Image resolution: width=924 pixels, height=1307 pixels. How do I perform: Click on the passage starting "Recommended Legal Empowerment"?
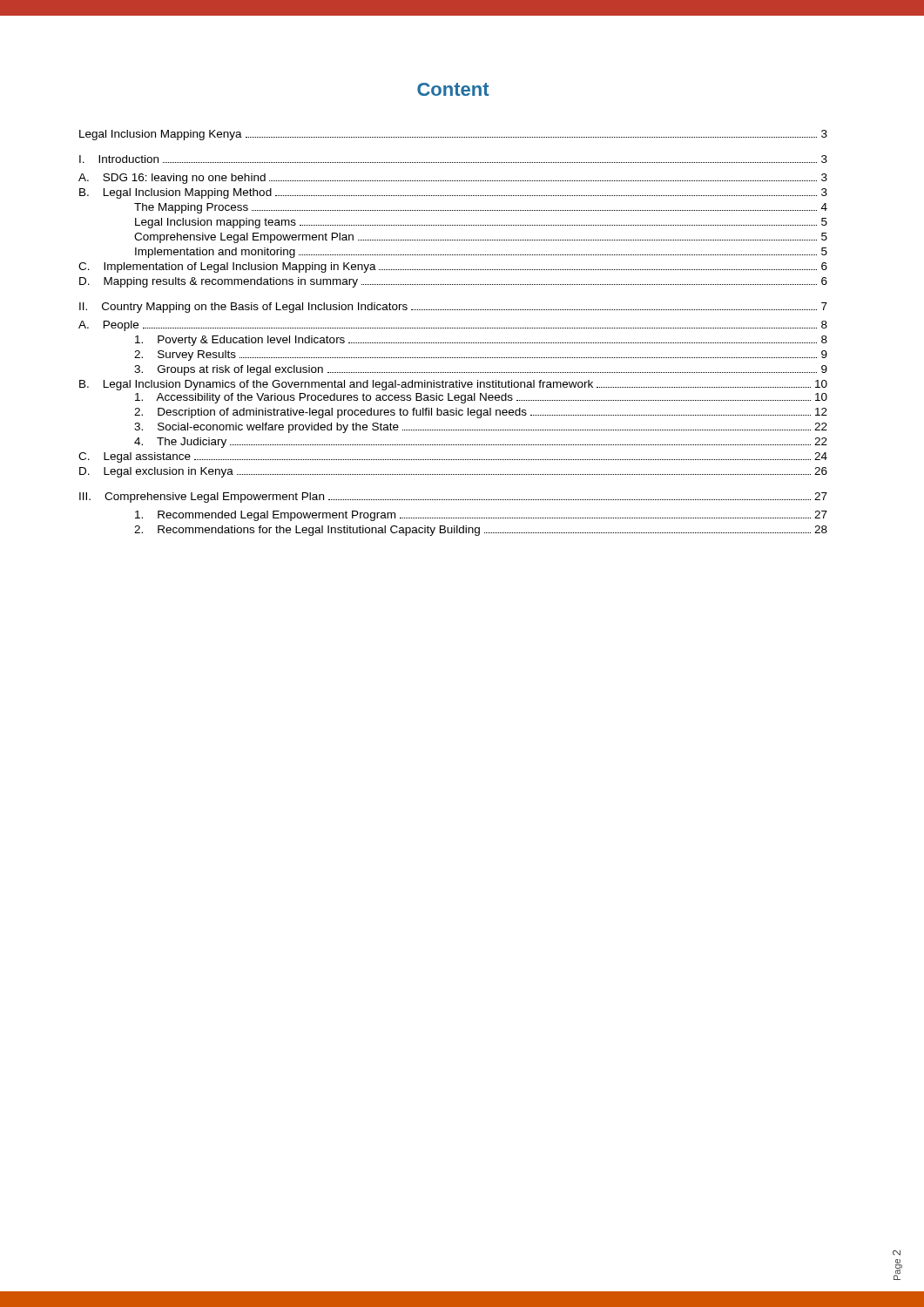coord(481,515)
